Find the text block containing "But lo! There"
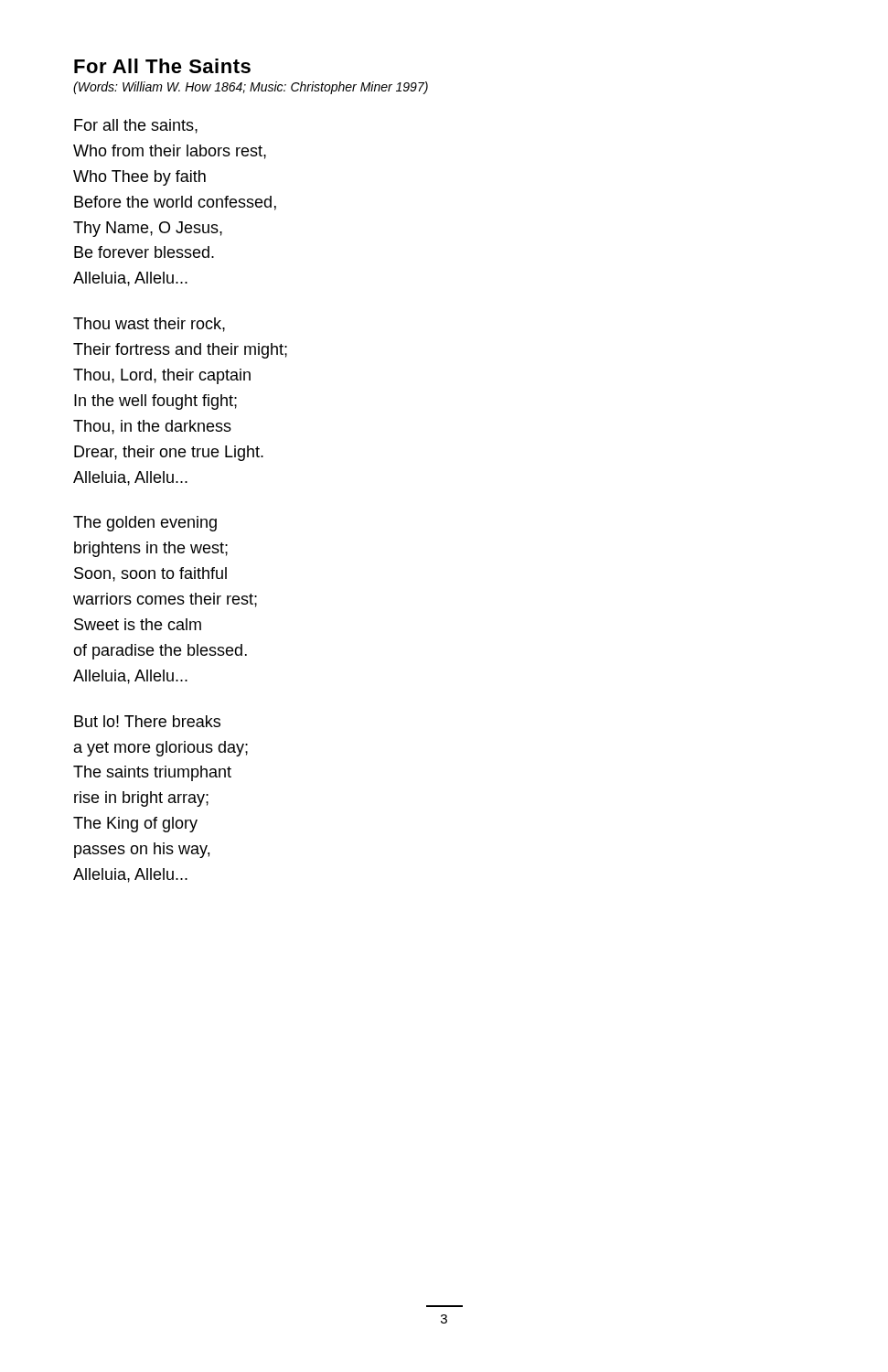Image resolution: width=888 pixels, height=1372 pixels. pyautogui.click(x=161, y=798)
